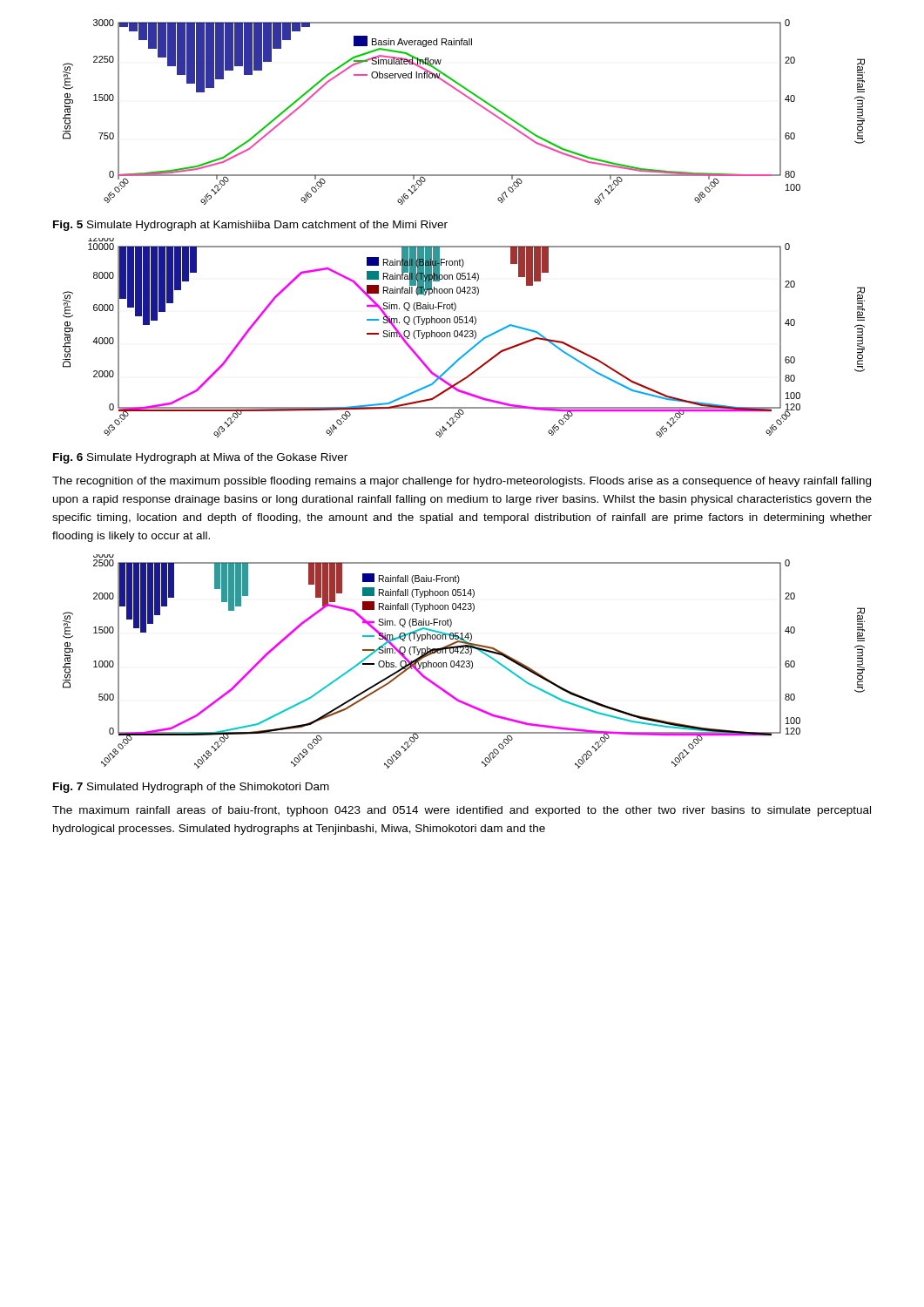This screenshot has width=924, height=1307.
Task: Find the text block containing "The maximum rainfall areas of baiu-front, typhoon"
Action: [x=462, y=819]
